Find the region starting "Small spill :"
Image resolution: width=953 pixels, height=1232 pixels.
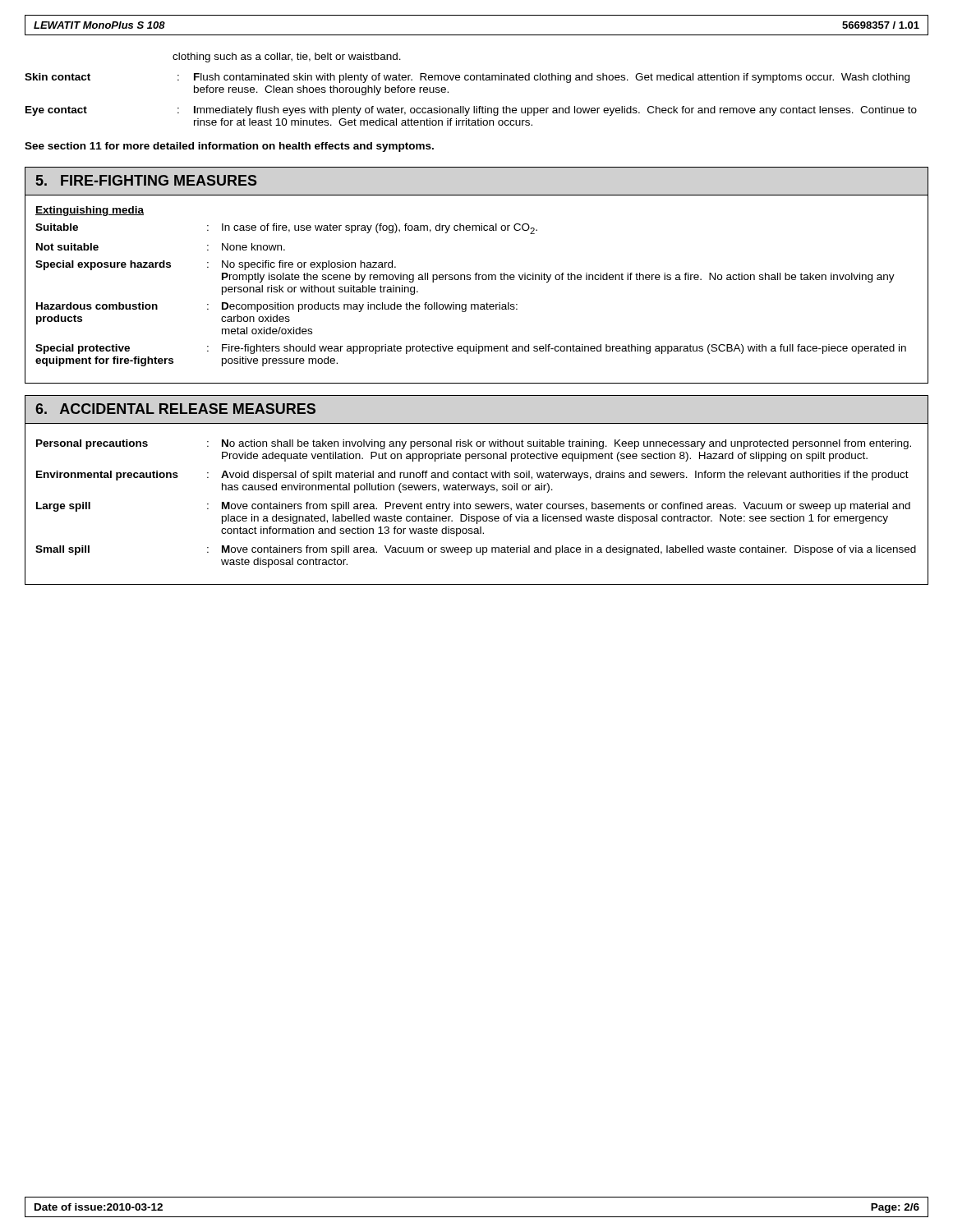coord(476,555)
